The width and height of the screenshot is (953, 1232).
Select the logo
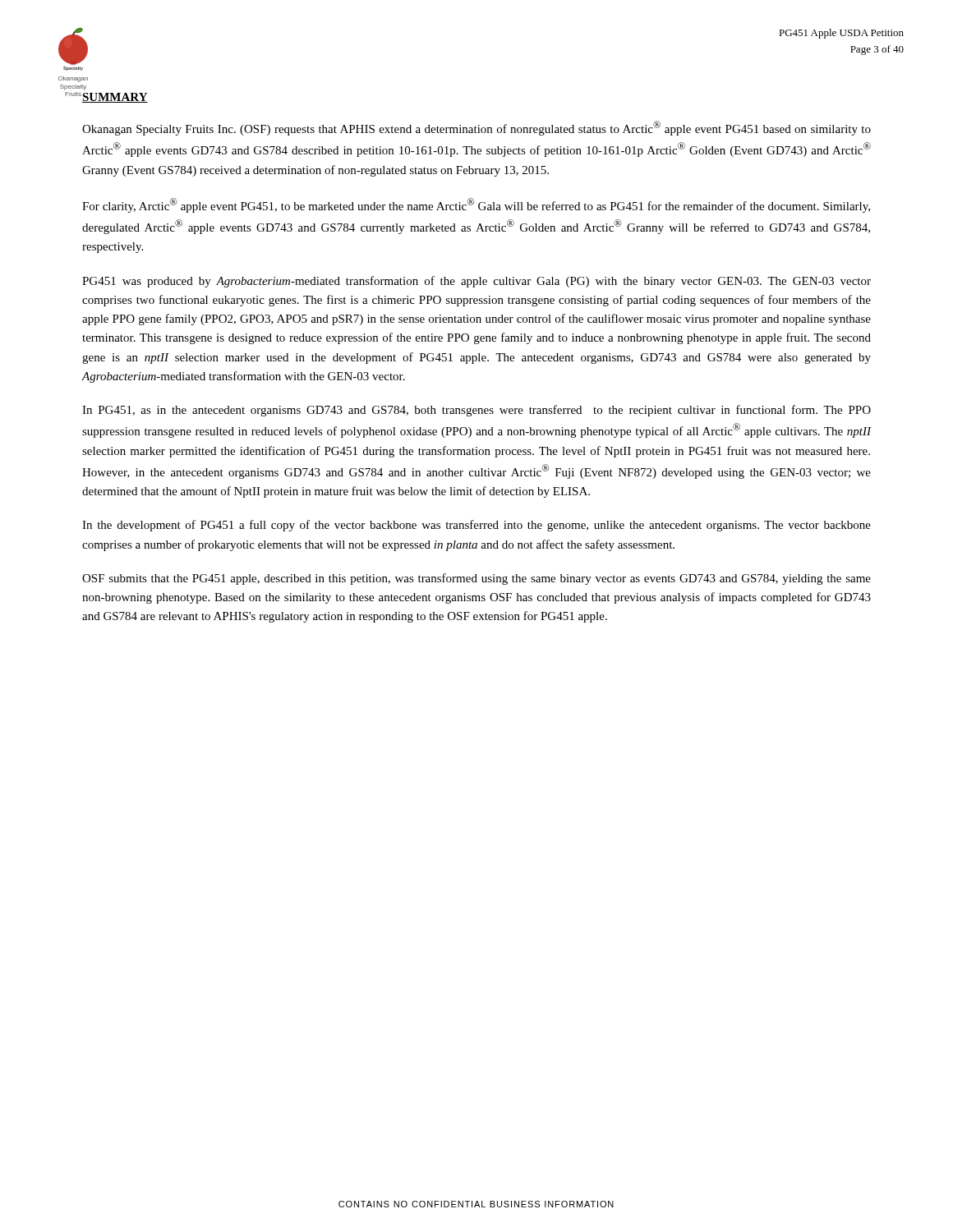[x=73, y=61]
